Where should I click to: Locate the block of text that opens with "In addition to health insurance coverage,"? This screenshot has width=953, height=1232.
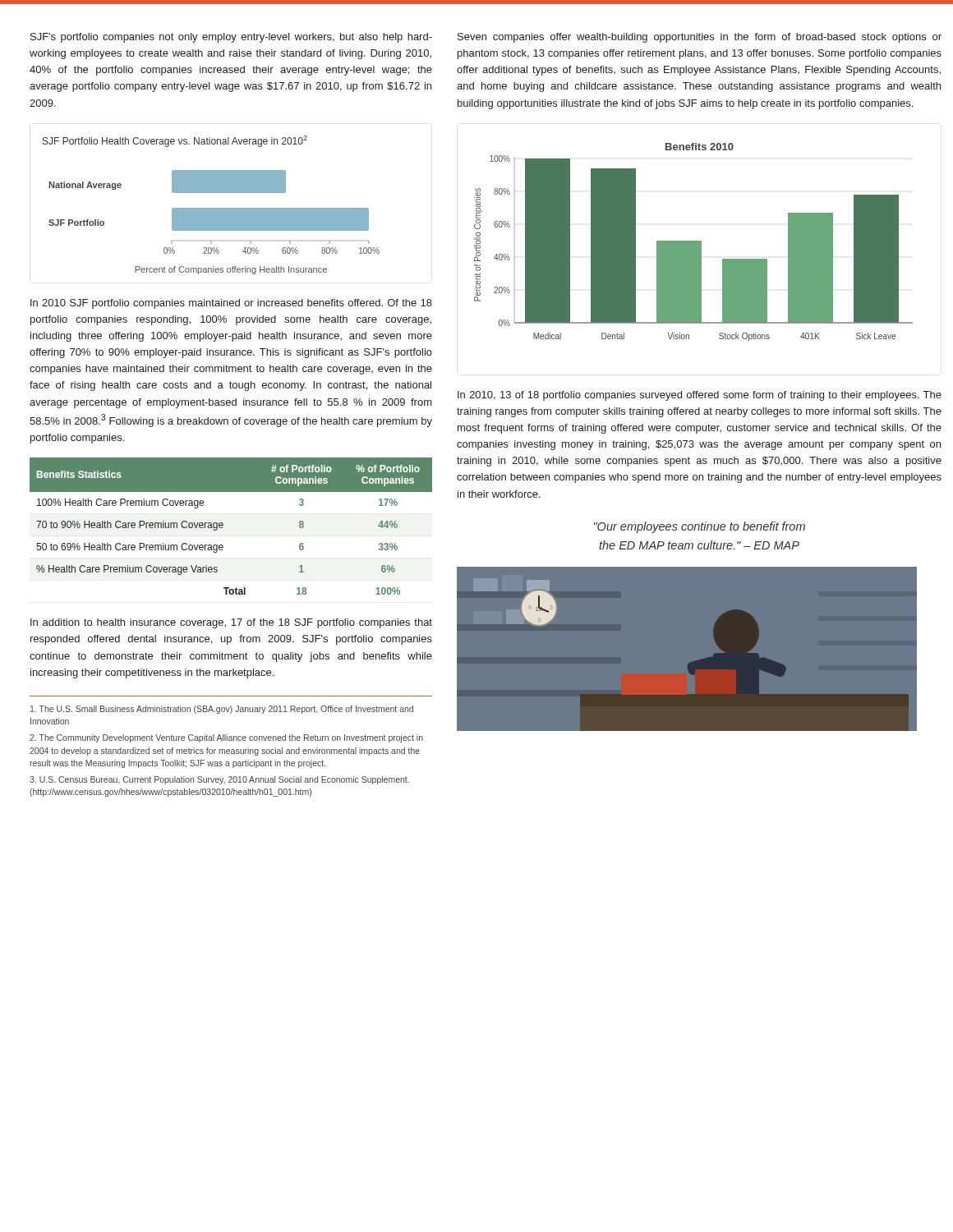(231, 648)
